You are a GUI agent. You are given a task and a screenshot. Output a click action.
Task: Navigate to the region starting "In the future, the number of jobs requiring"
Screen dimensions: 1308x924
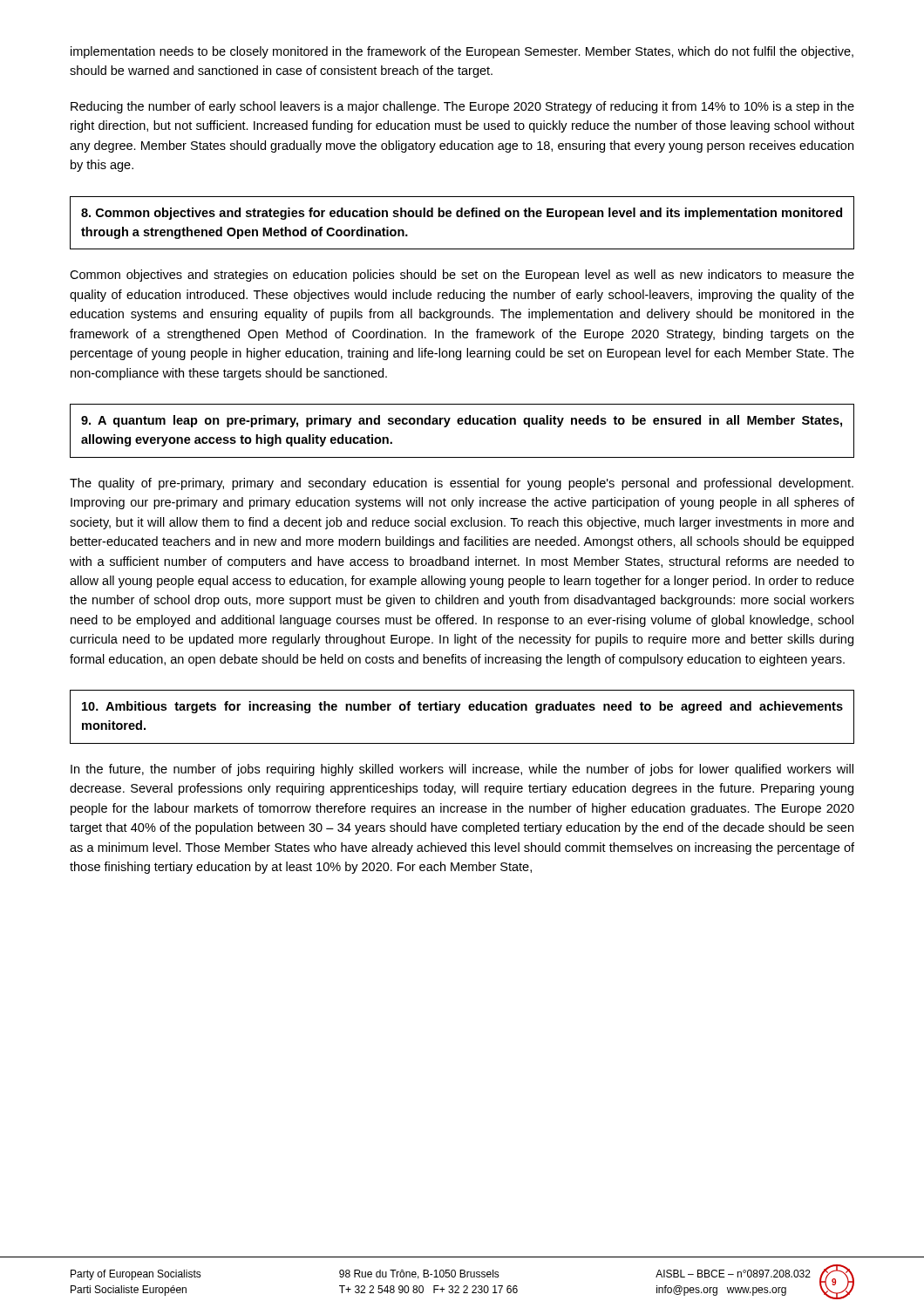coord(462,818)
